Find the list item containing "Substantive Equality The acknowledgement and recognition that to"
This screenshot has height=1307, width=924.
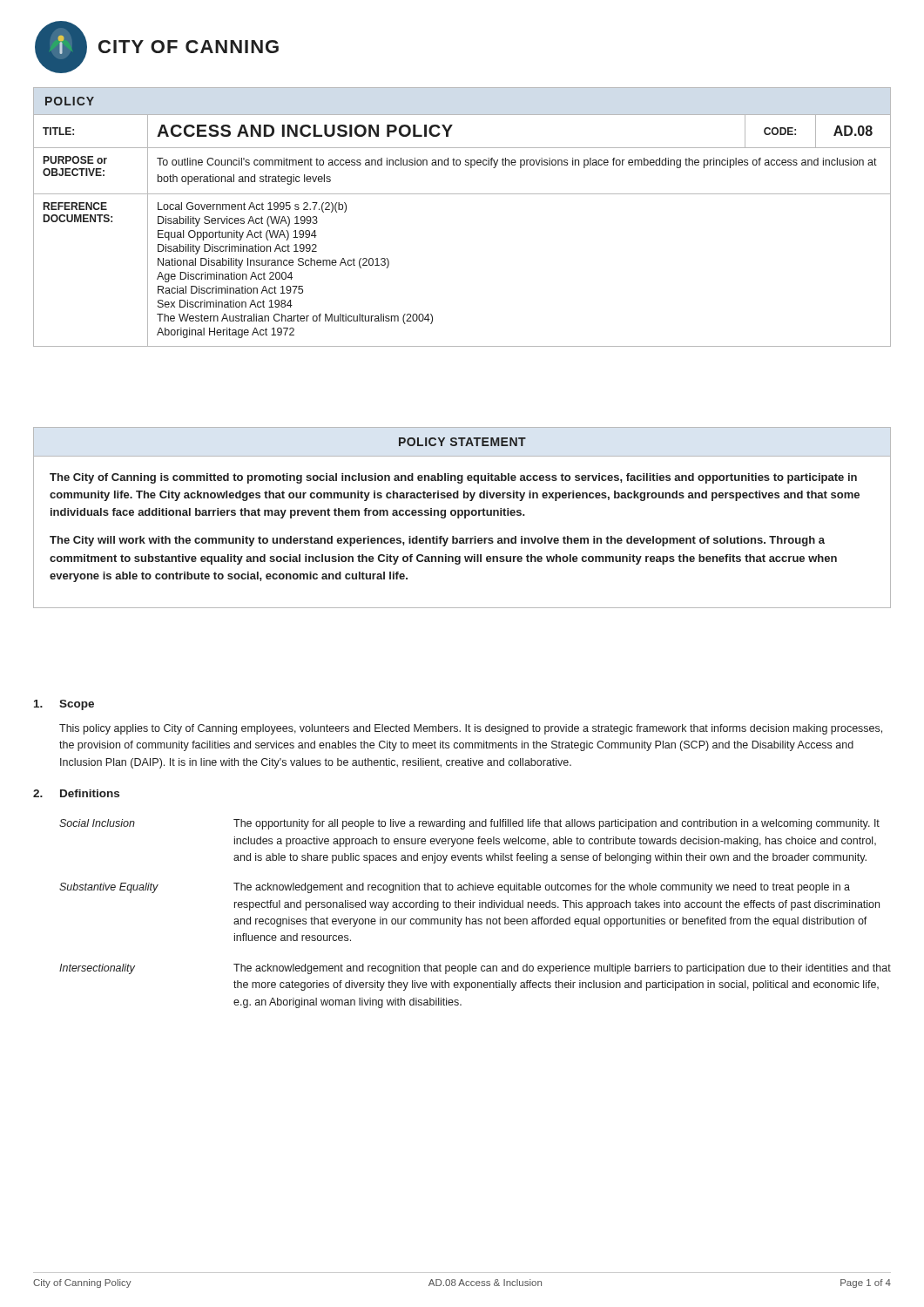pos(462,913)
